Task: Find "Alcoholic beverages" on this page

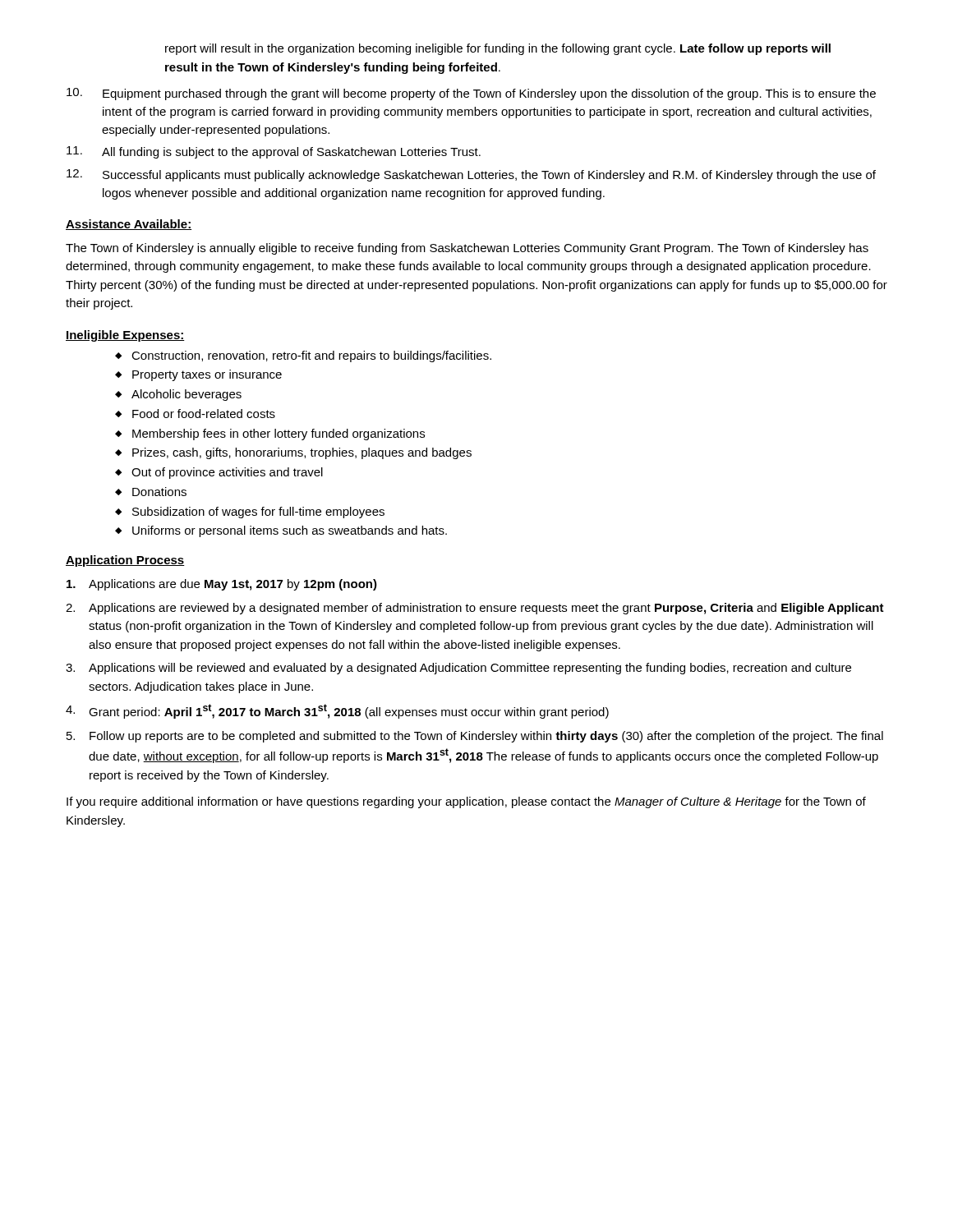Action: point(187,394)
